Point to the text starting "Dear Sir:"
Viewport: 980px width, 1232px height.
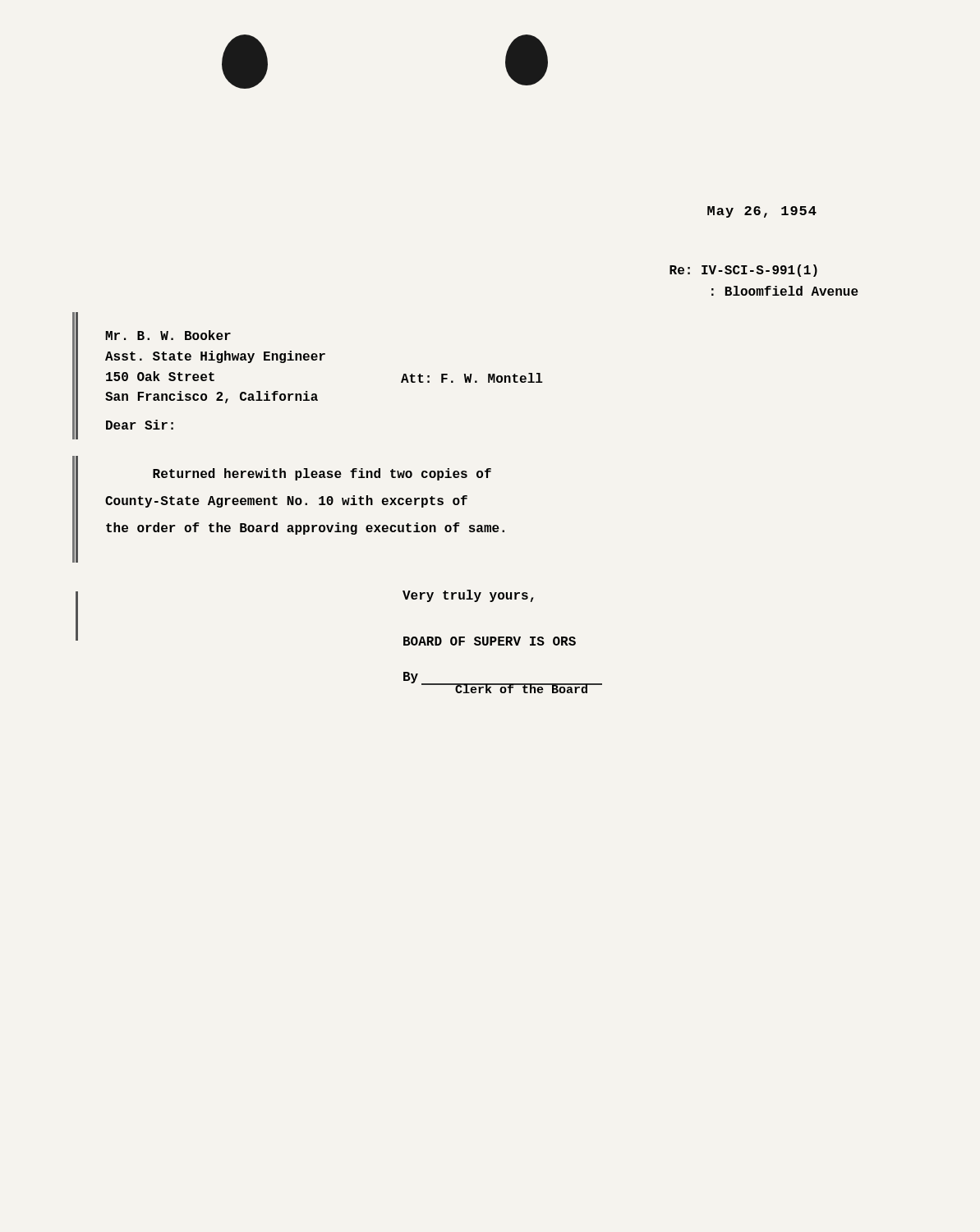pos(141,426)
